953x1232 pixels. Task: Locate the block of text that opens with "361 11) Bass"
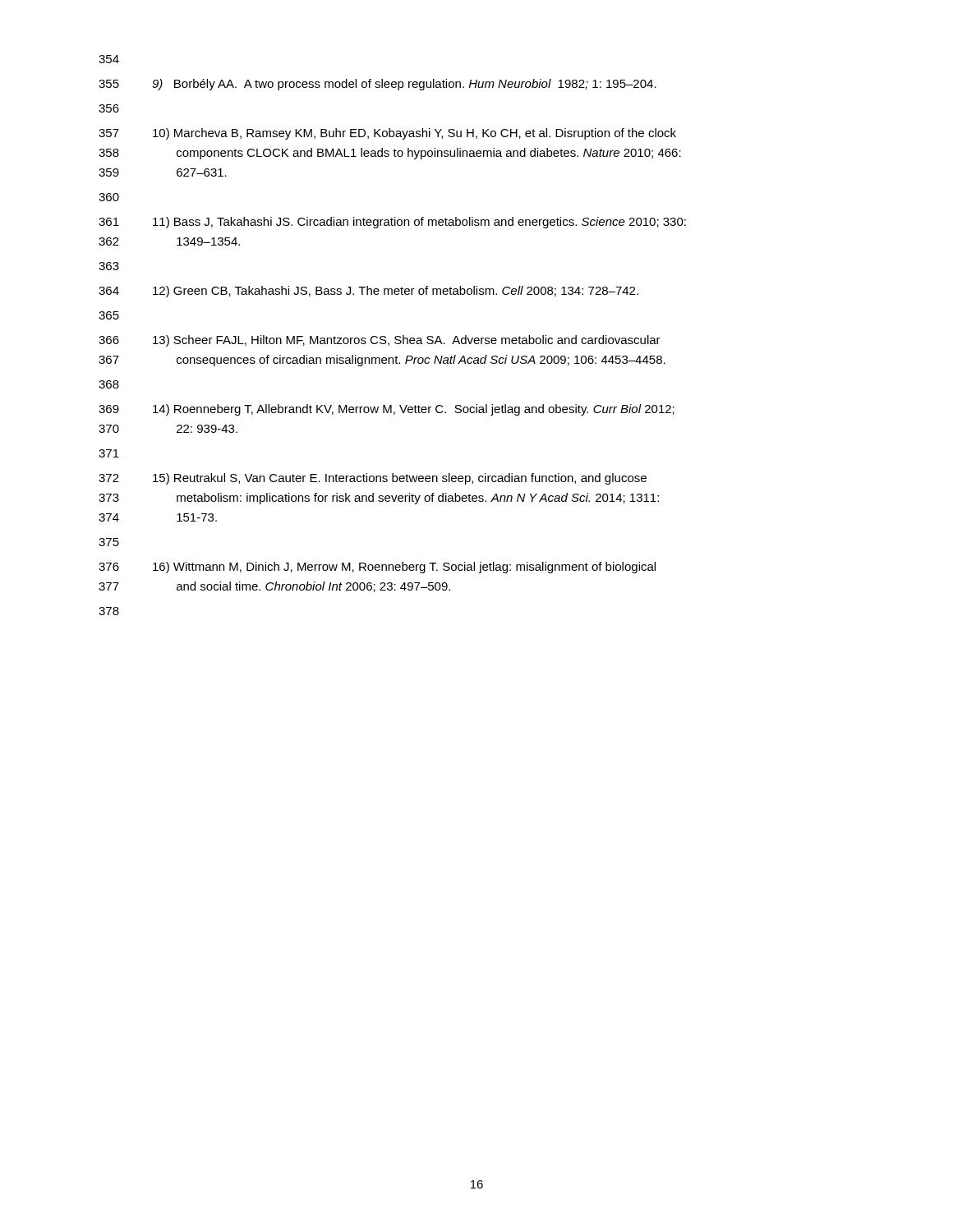pyautogui.click(x=393, y=222)
